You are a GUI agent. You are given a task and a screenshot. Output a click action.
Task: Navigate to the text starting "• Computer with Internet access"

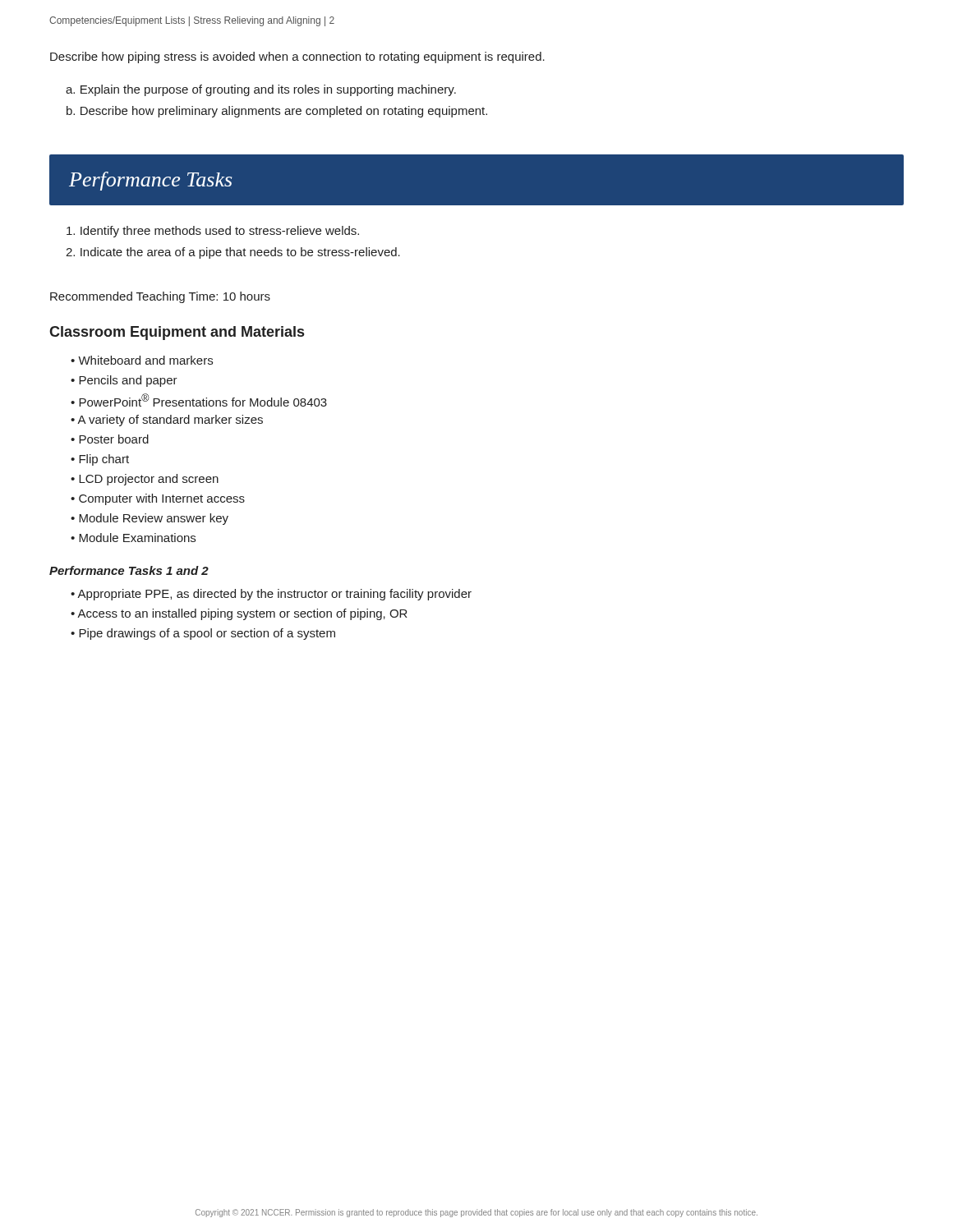(x=158, y=498)
